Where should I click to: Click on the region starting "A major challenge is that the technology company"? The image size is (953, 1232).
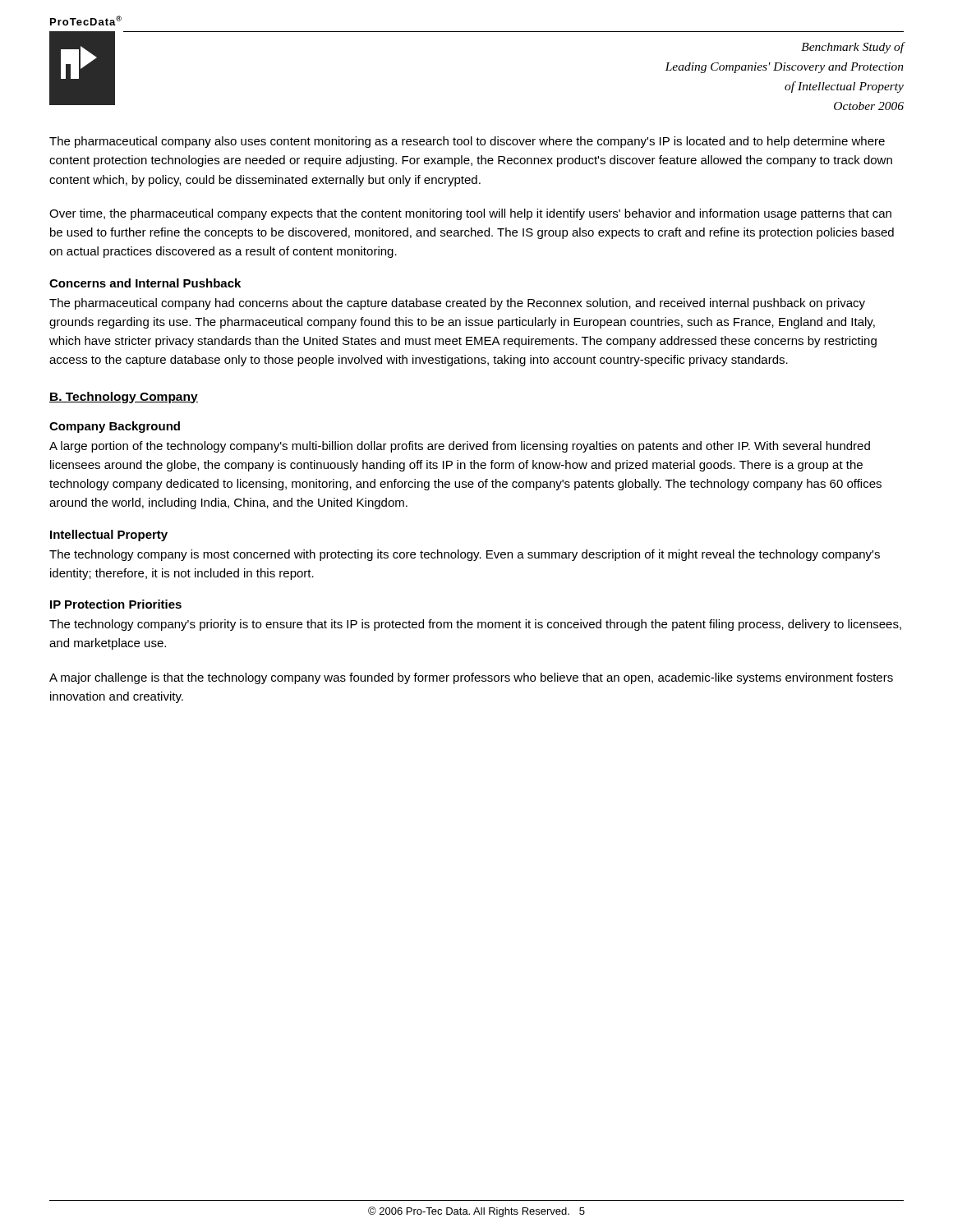click(x=471, y=686)
